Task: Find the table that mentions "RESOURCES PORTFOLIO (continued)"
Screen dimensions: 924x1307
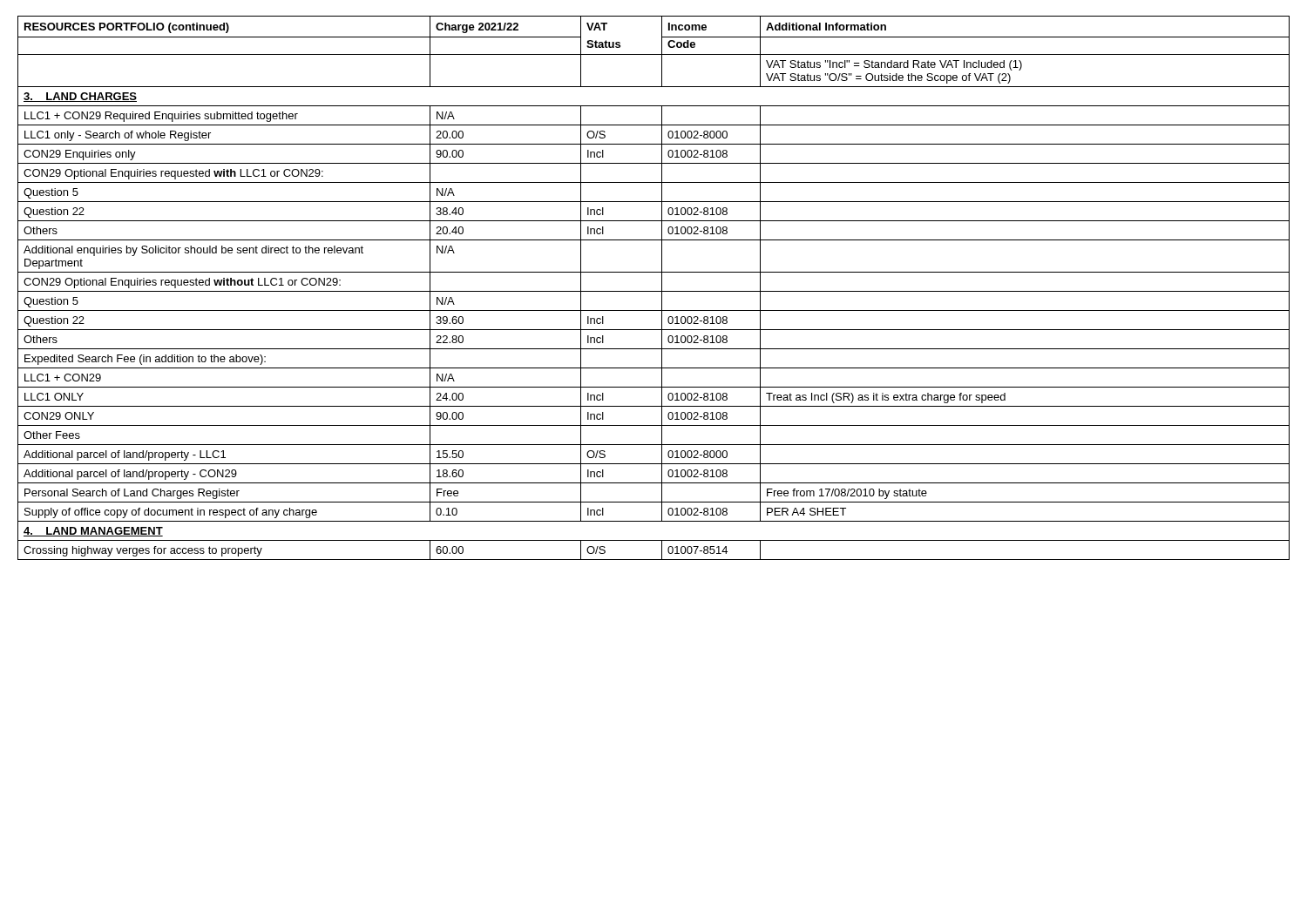Action: (654, 288)
